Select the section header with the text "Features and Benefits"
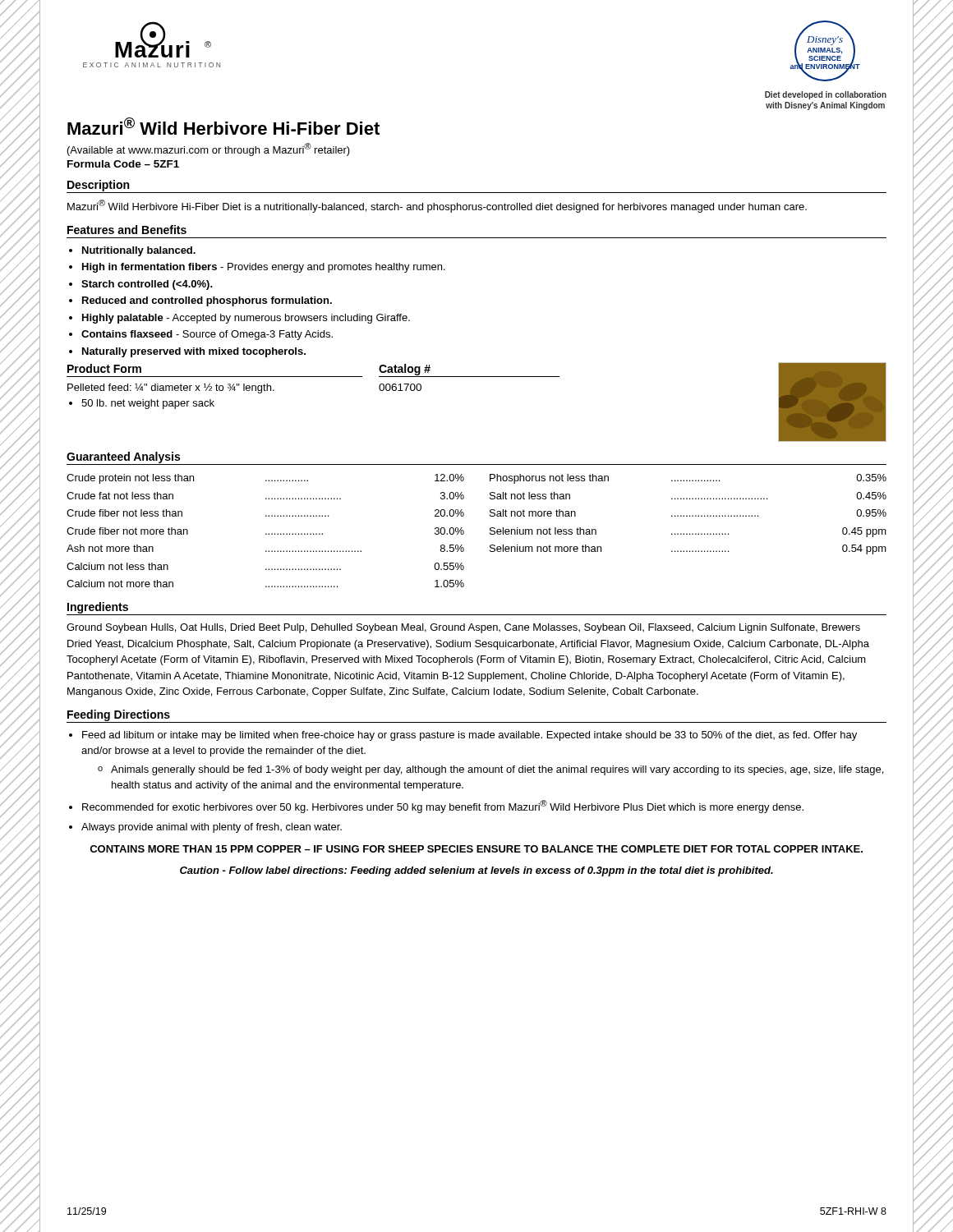Image resolution: width=953 pixels, height=1232 pixels. tap(127, 230)
